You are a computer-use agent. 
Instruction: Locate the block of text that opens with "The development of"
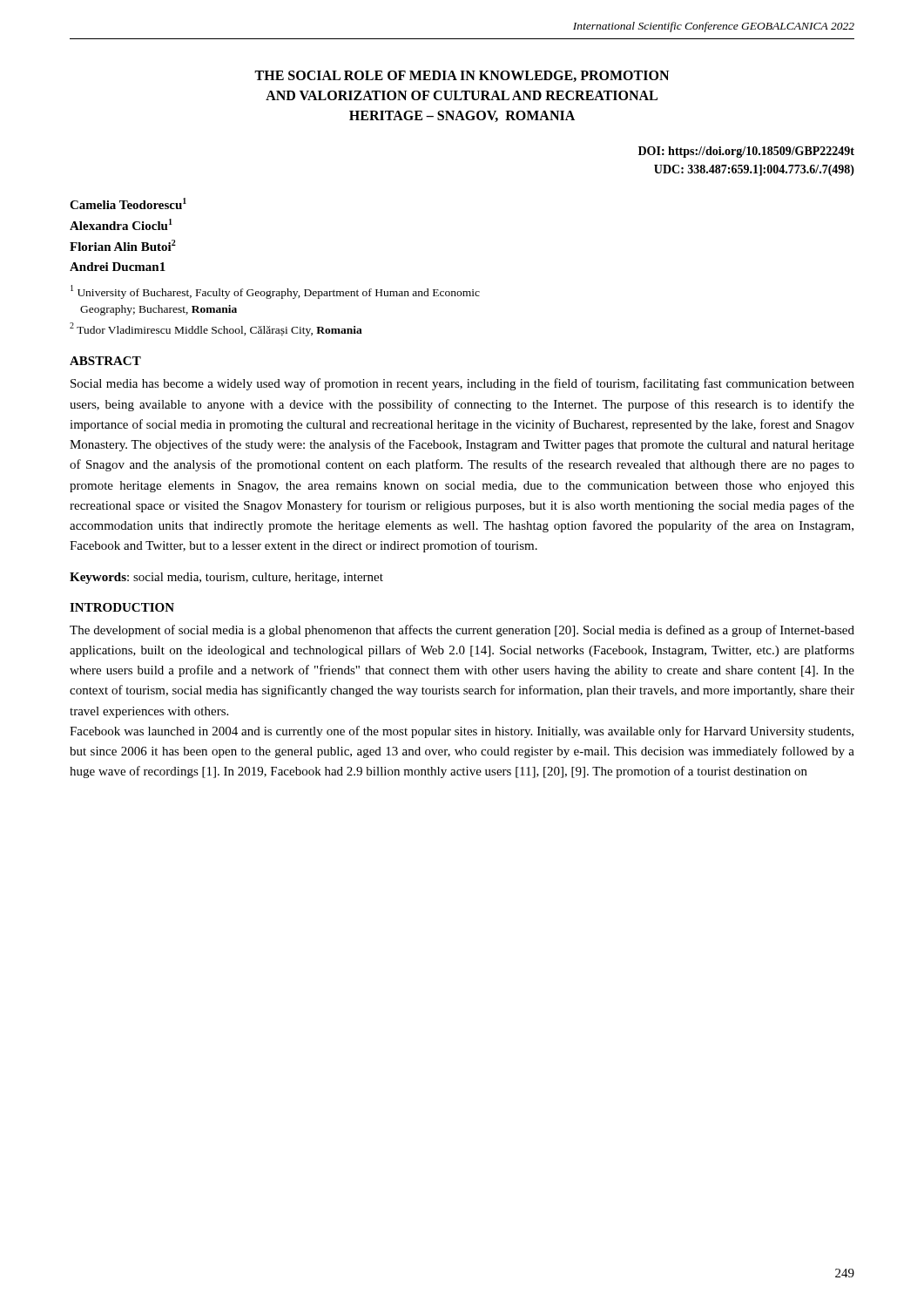pyautogui.click(x=462, y=701)
